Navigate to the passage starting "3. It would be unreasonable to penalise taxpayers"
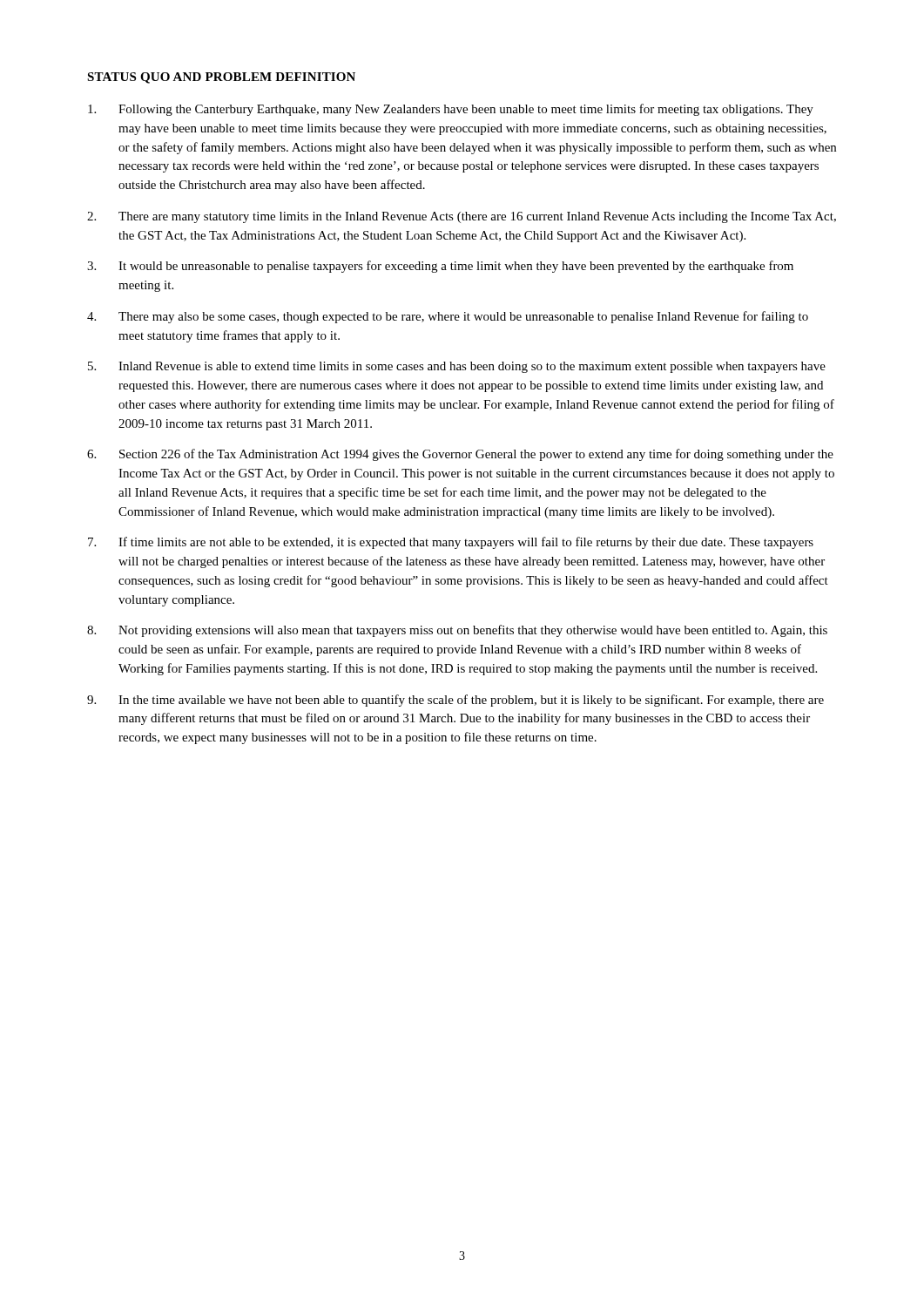This screenshot has height=1307, width=924. pos(462,276)
